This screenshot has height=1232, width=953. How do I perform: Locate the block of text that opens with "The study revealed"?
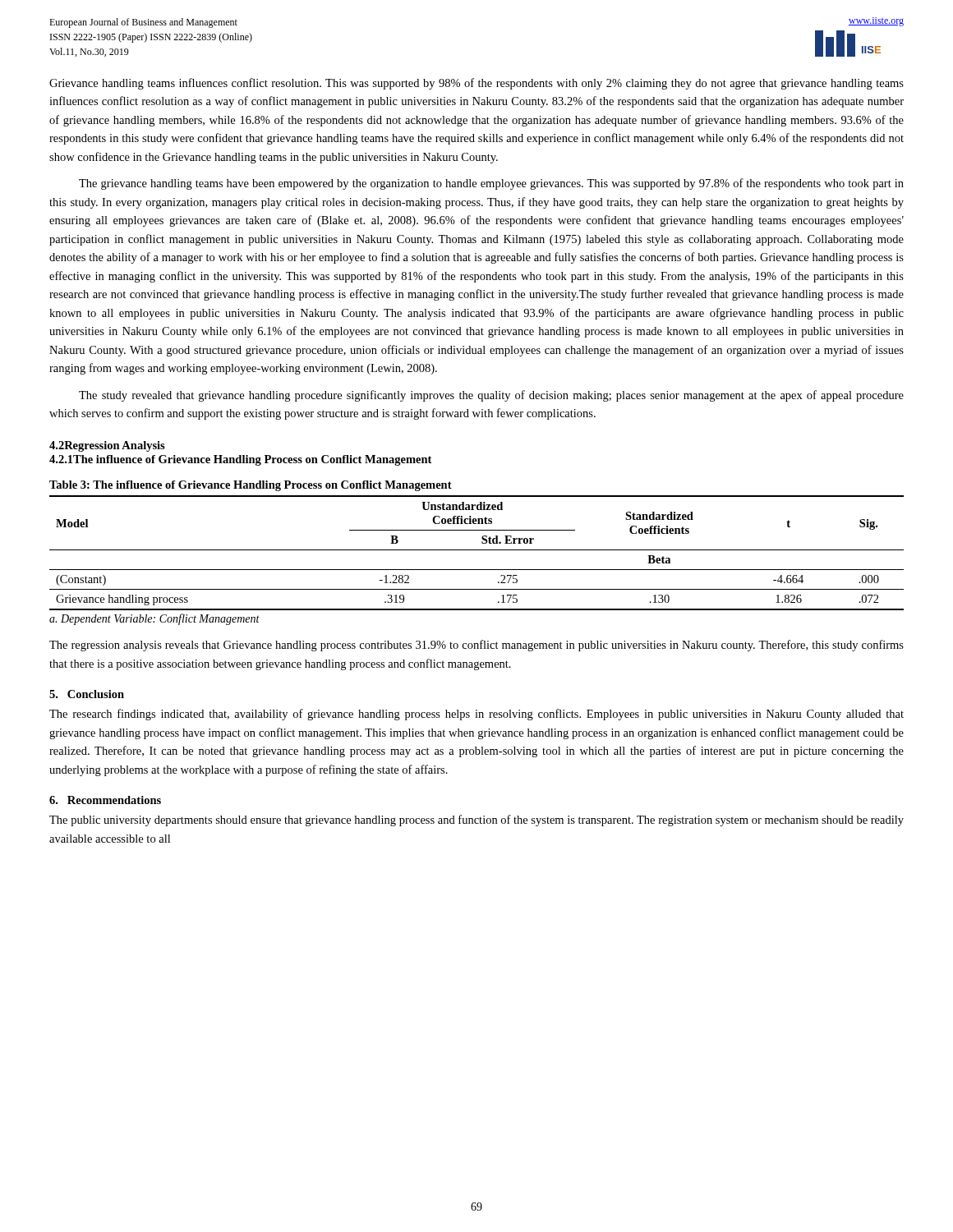click(x=476, y=404)
